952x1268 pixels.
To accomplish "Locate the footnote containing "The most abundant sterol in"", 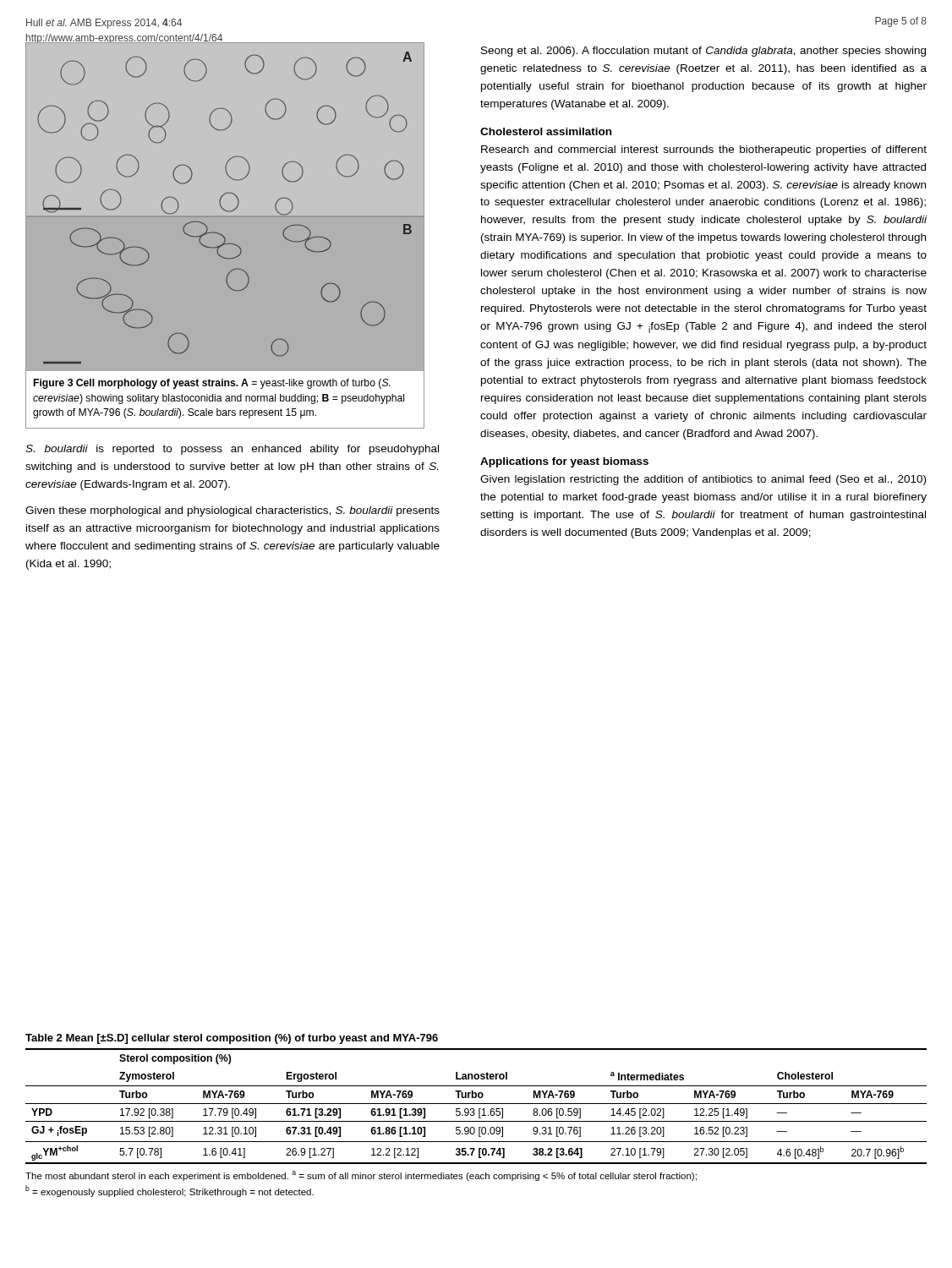I will click(361, 1183).
